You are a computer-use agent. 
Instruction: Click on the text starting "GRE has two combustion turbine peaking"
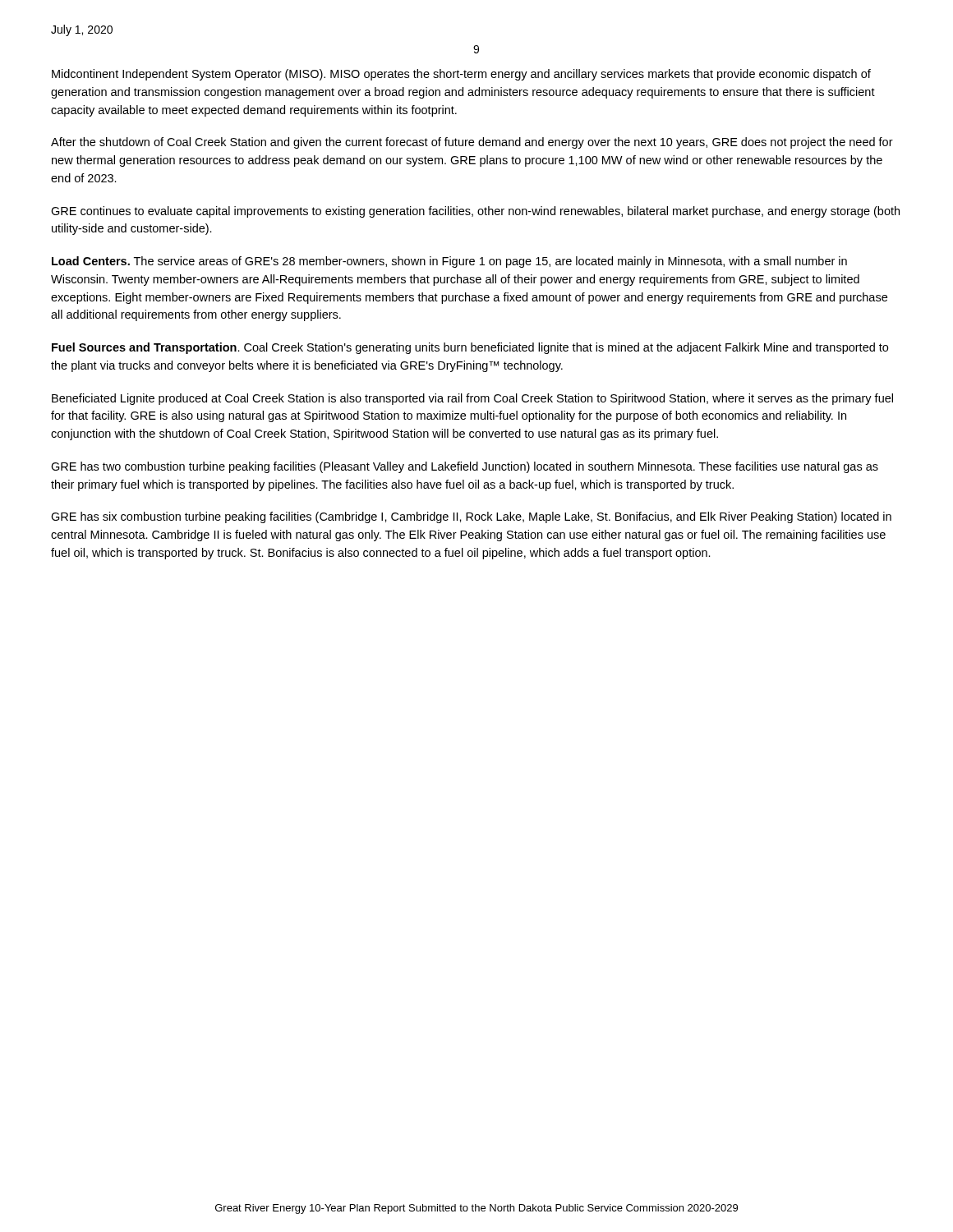pos(465,475)
